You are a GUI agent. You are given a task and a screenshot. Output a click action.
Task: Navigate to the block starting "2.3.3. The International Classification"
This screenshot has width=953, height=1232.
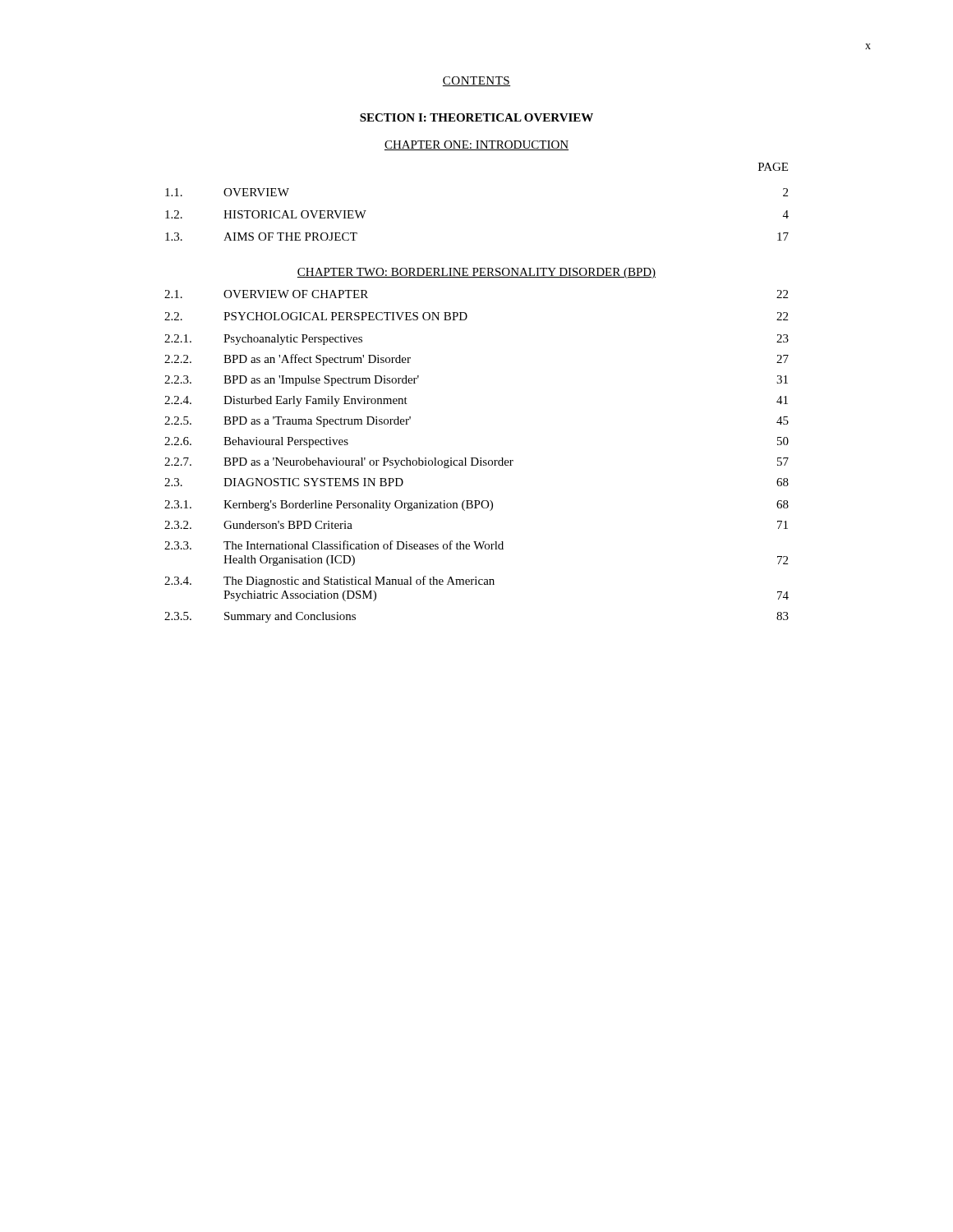(476, 553)
